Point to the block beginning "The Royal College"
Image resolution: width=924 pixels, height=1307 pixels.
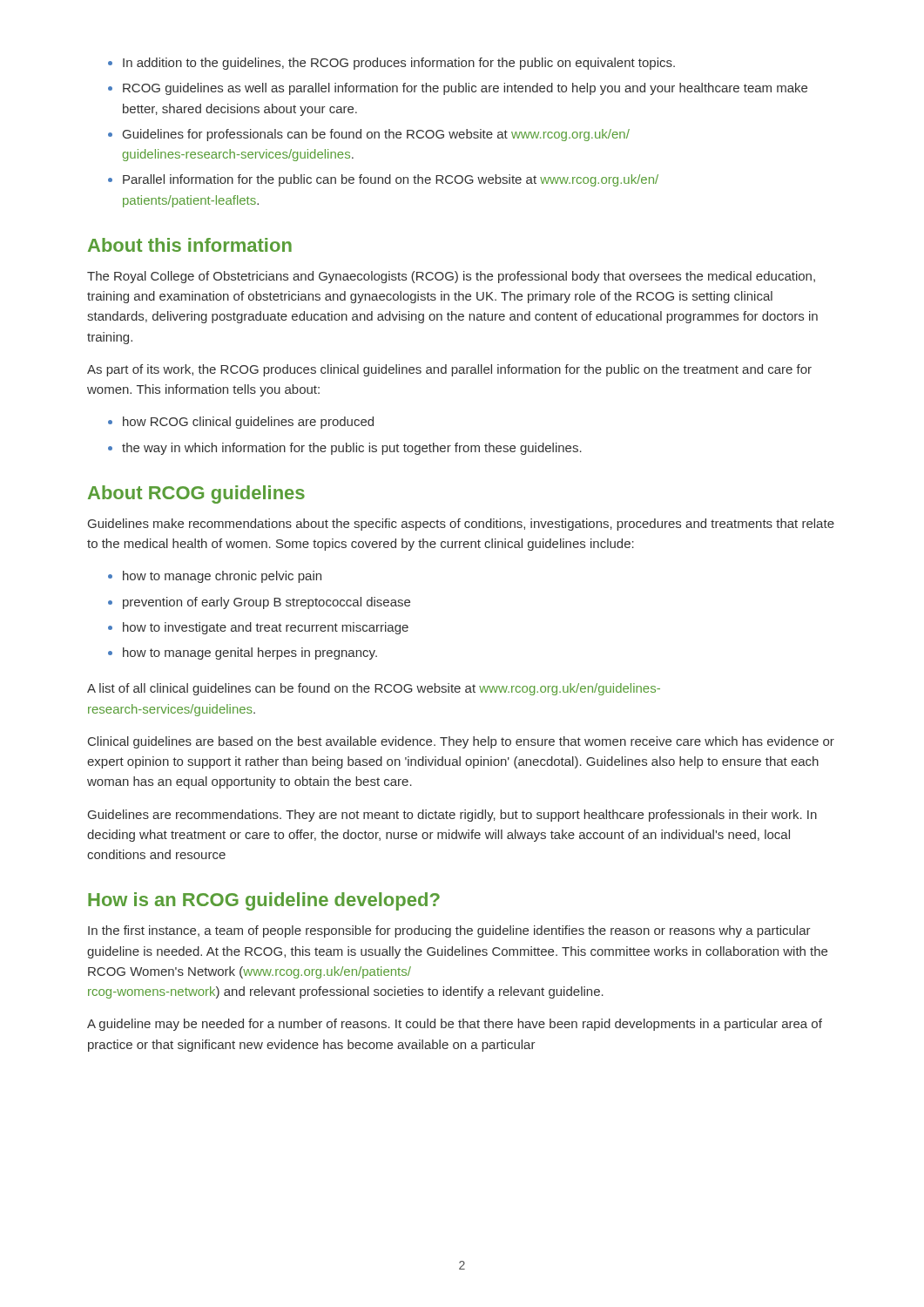(462, 306)
